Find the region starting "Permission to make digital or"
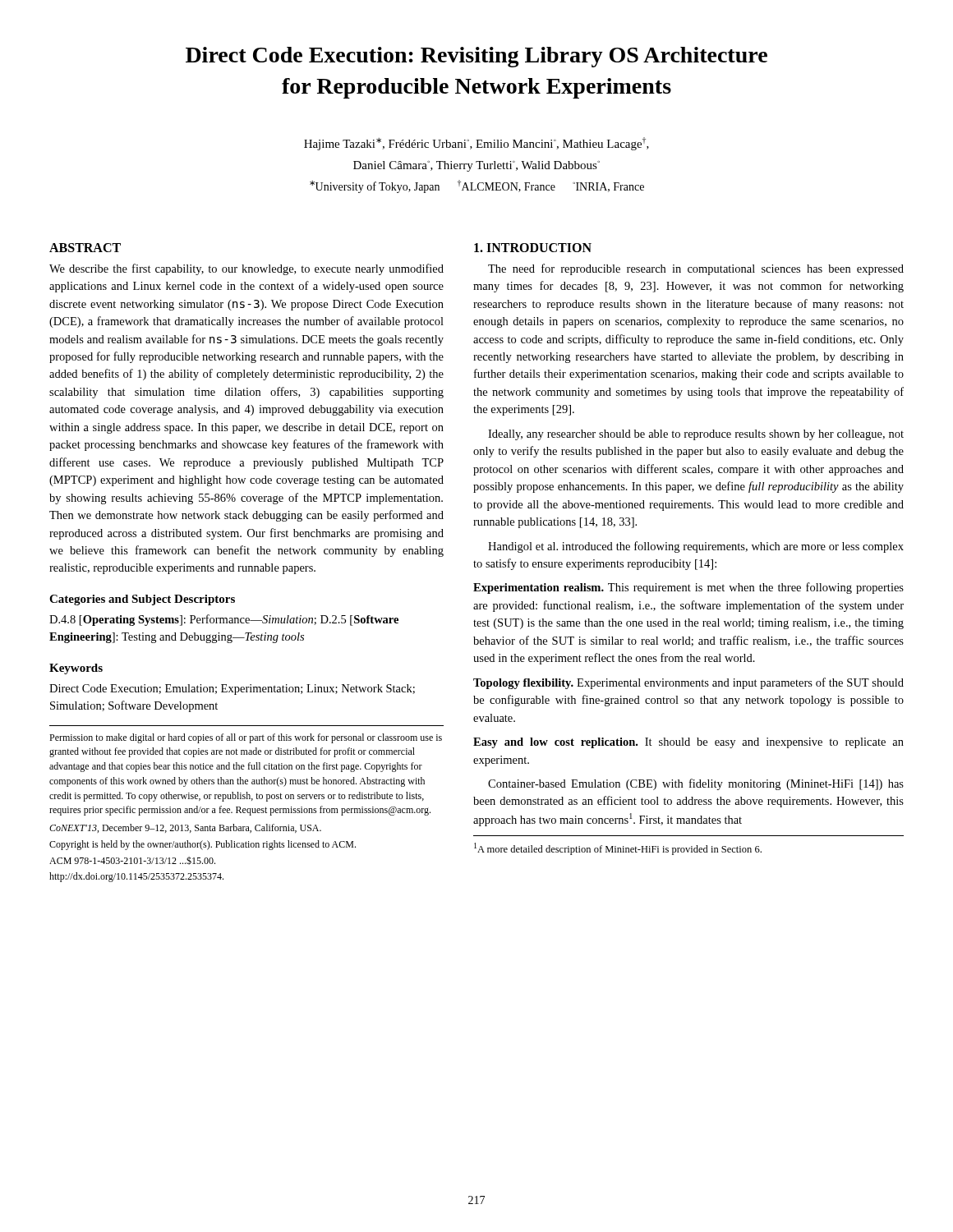 tap(246, 808)
